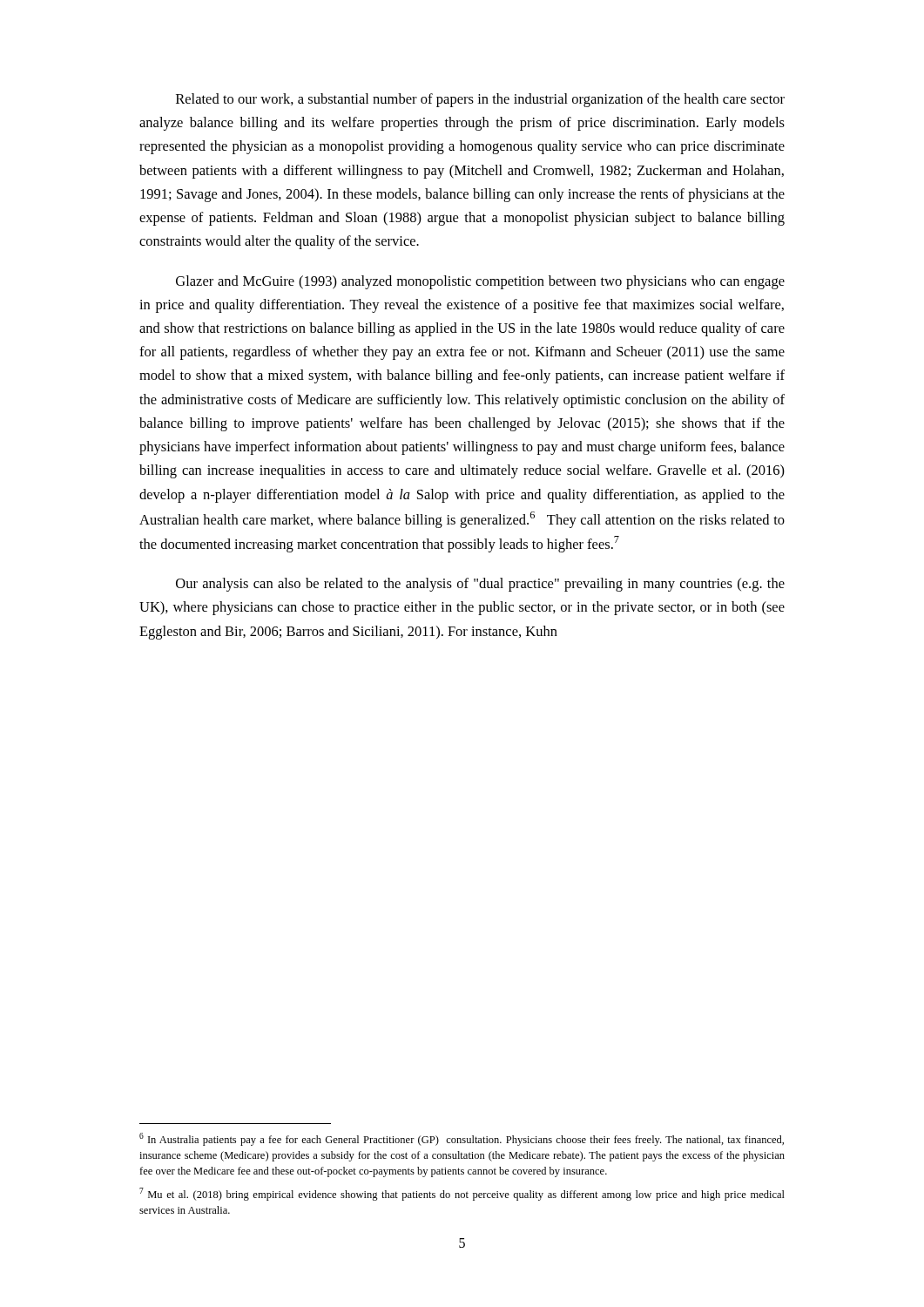Click on the region starting "Glazer and McGuire (1993) analyzed monopolistic competition"
The height and width of the screenshot is (1307, 924).
coord(462,412)
